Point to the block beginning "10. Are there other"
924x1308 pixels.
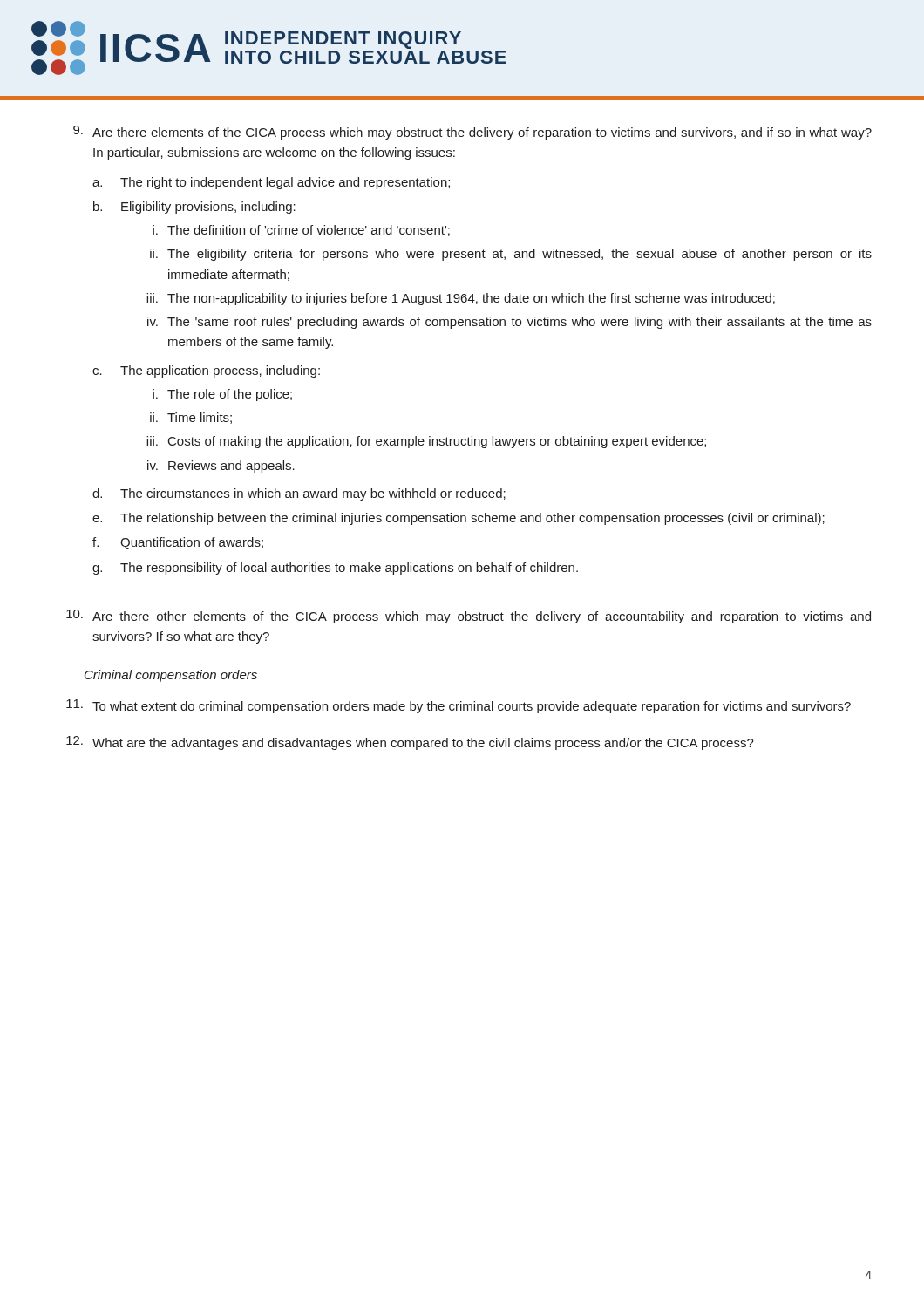462,626
